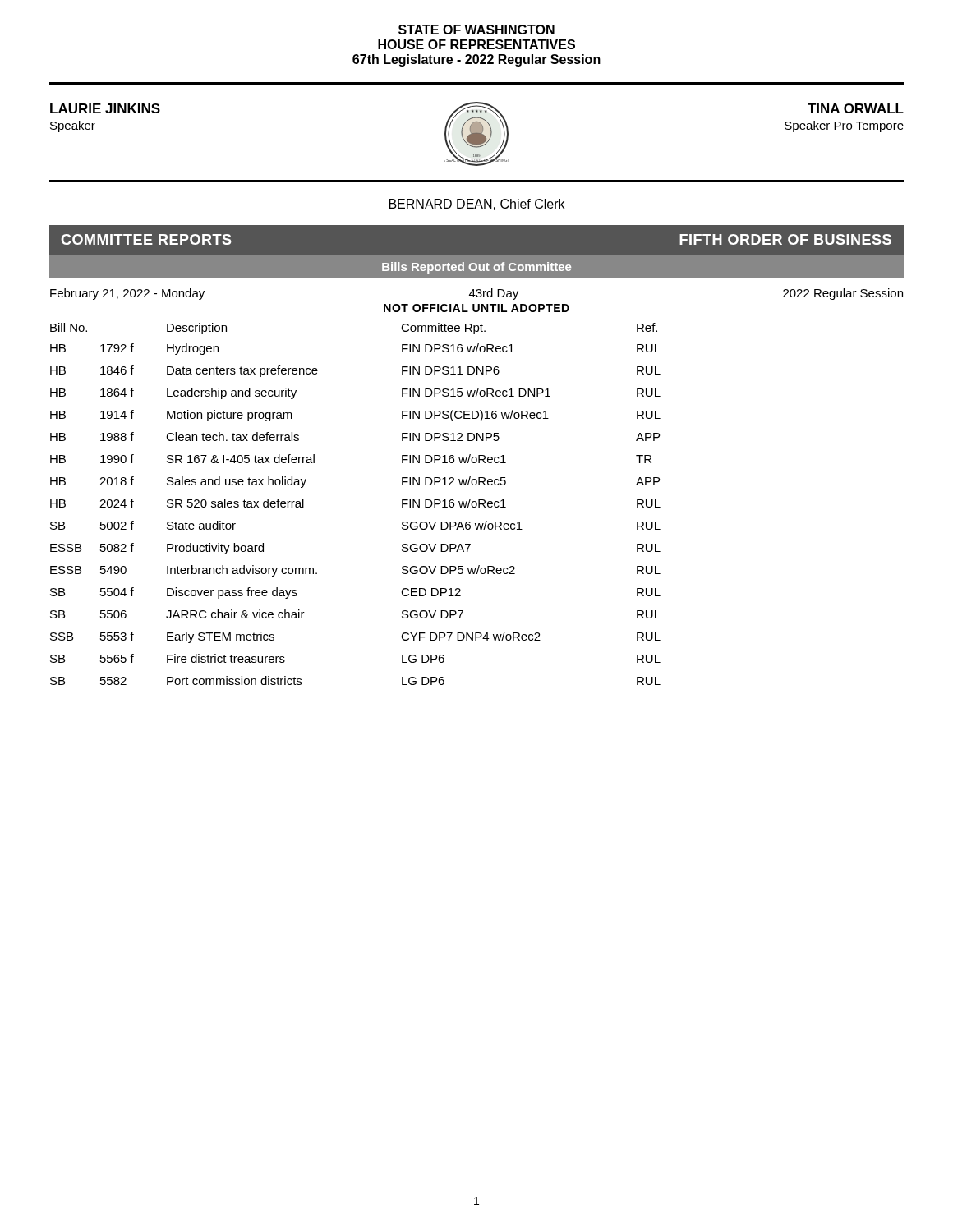
Task: Select the text starting "NOT OFFICIAL UNTIL ADOPTED"
Action: (476, 308)
